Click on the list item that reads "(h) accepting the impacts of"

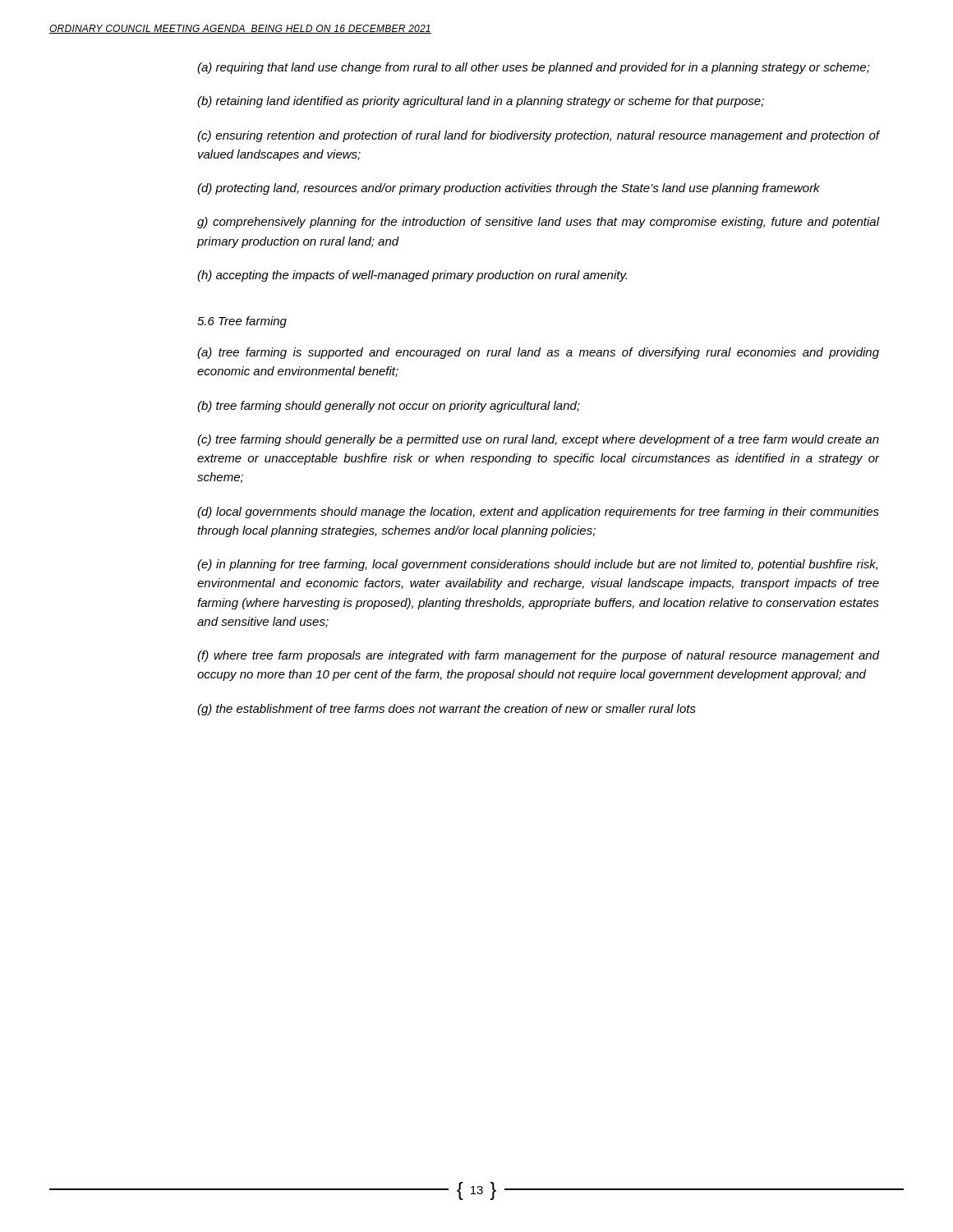tap(413, 275)
